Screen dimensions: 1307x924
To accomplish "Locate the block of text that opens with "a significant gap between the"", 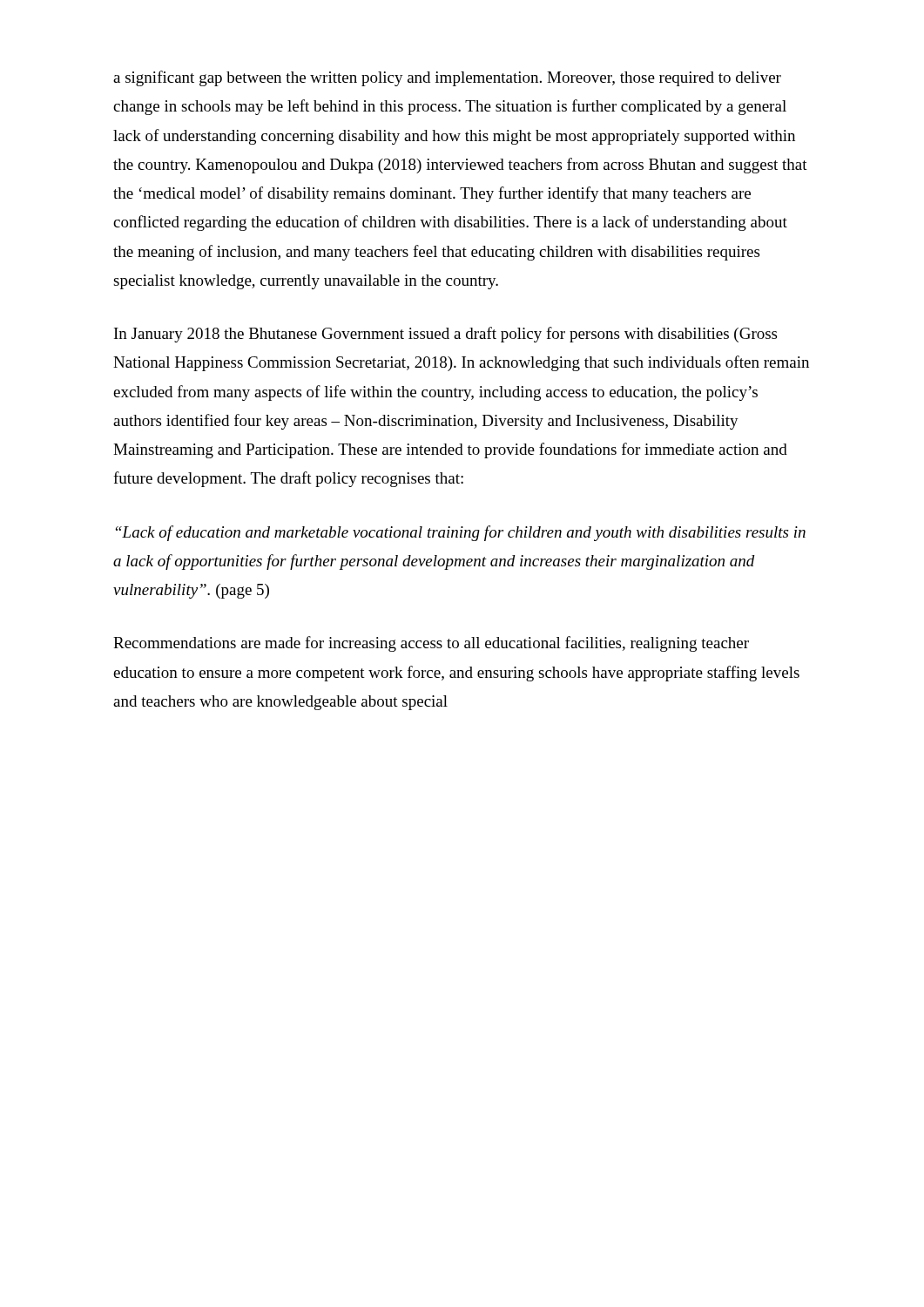I will [x=460, y=179].
